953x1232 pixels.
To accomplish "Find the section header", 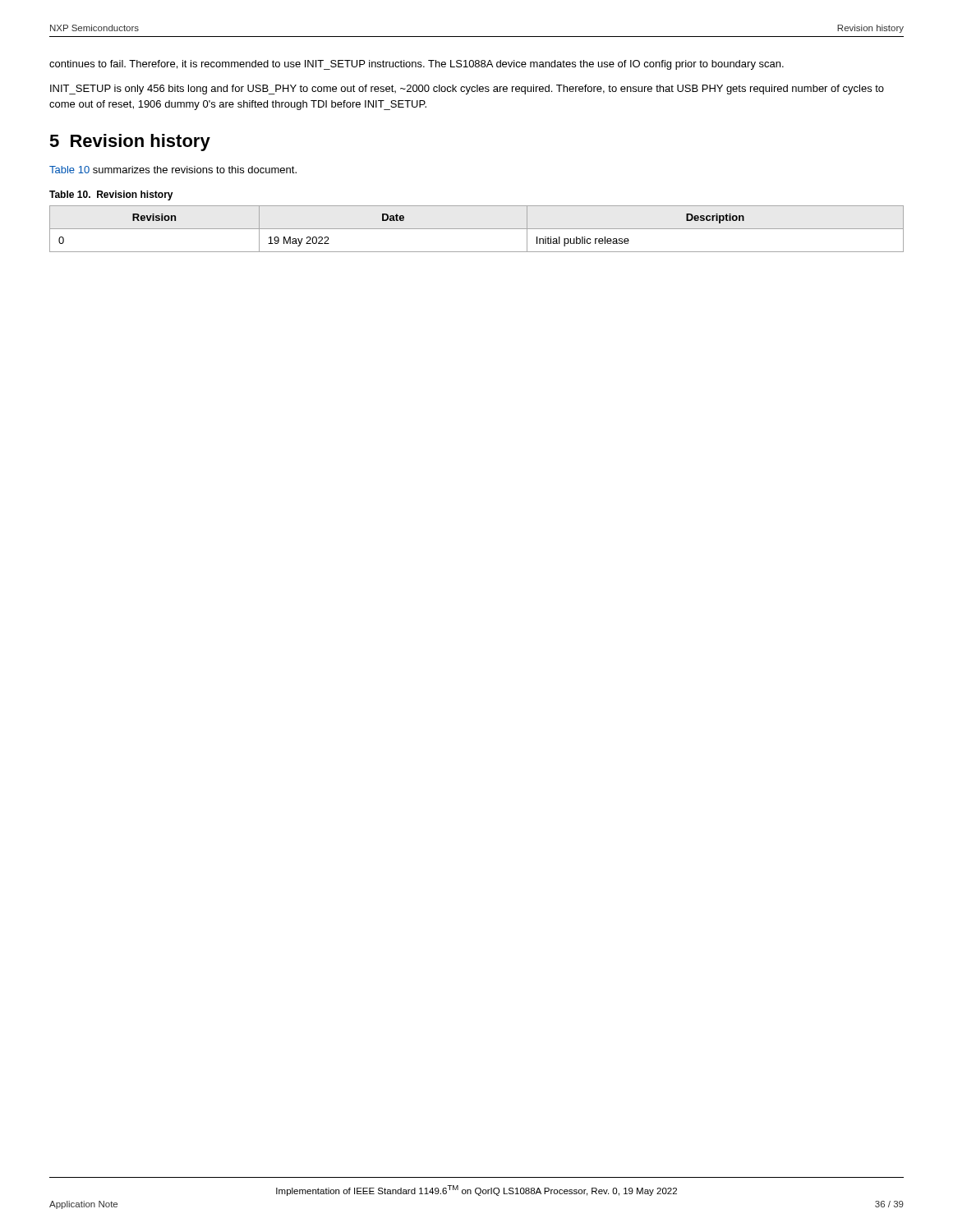I will (x=130, y=140).
